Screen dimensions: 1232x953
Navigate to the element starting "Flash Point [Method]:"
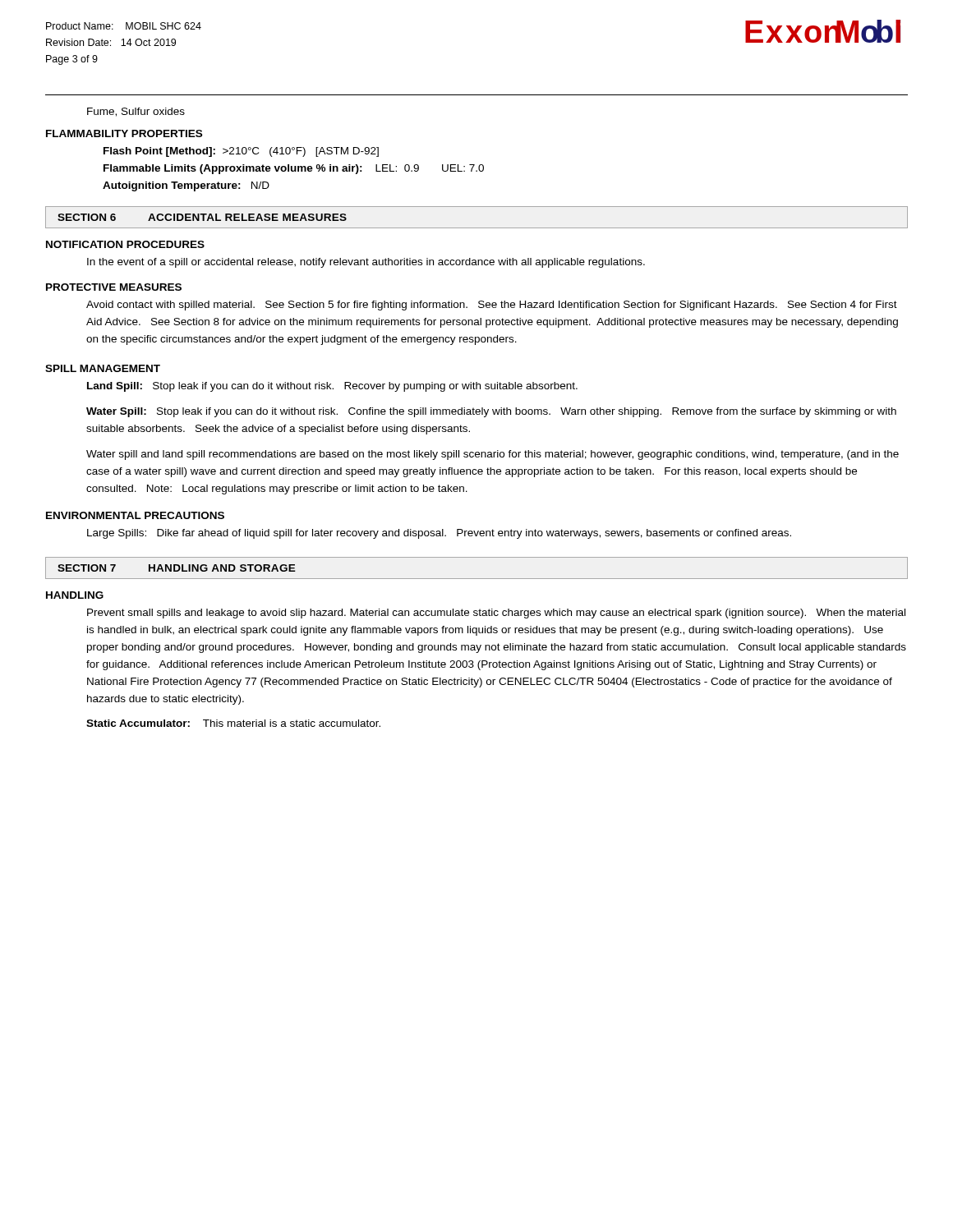point(293,168)
